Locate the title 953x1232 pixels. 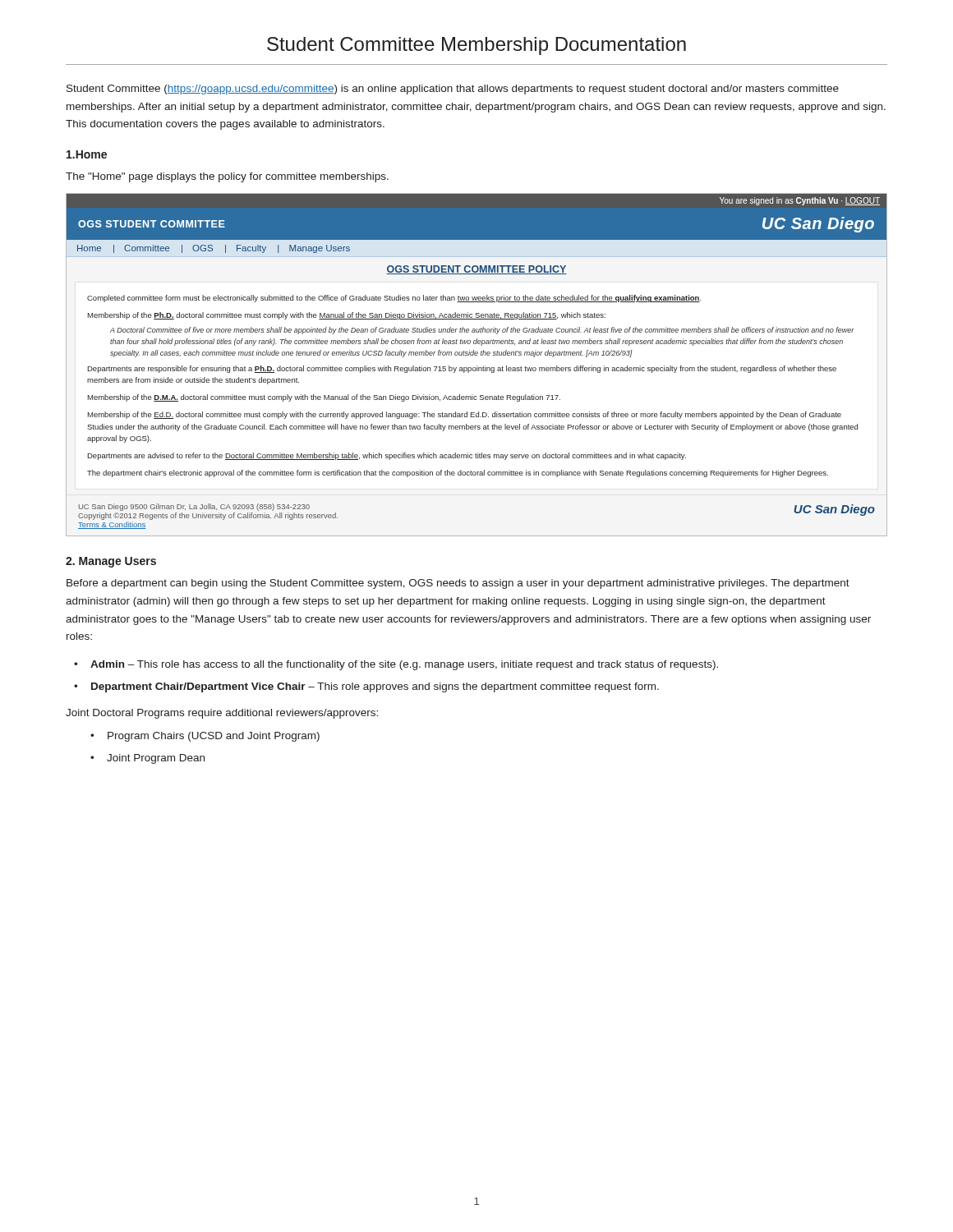476,44
